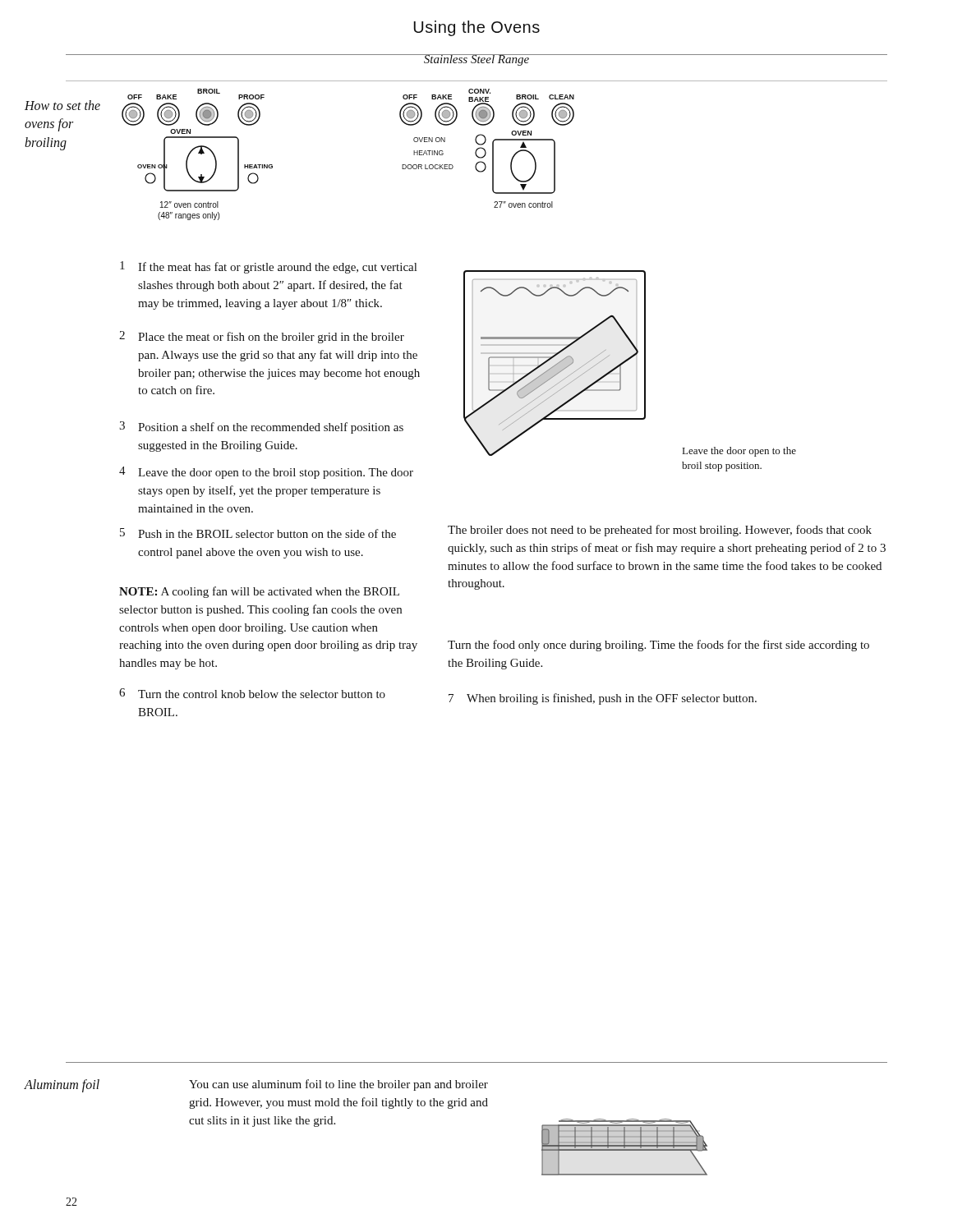Point to the block beginning "You can use aluminum foil to line the"

click(x=338, y=1102)
